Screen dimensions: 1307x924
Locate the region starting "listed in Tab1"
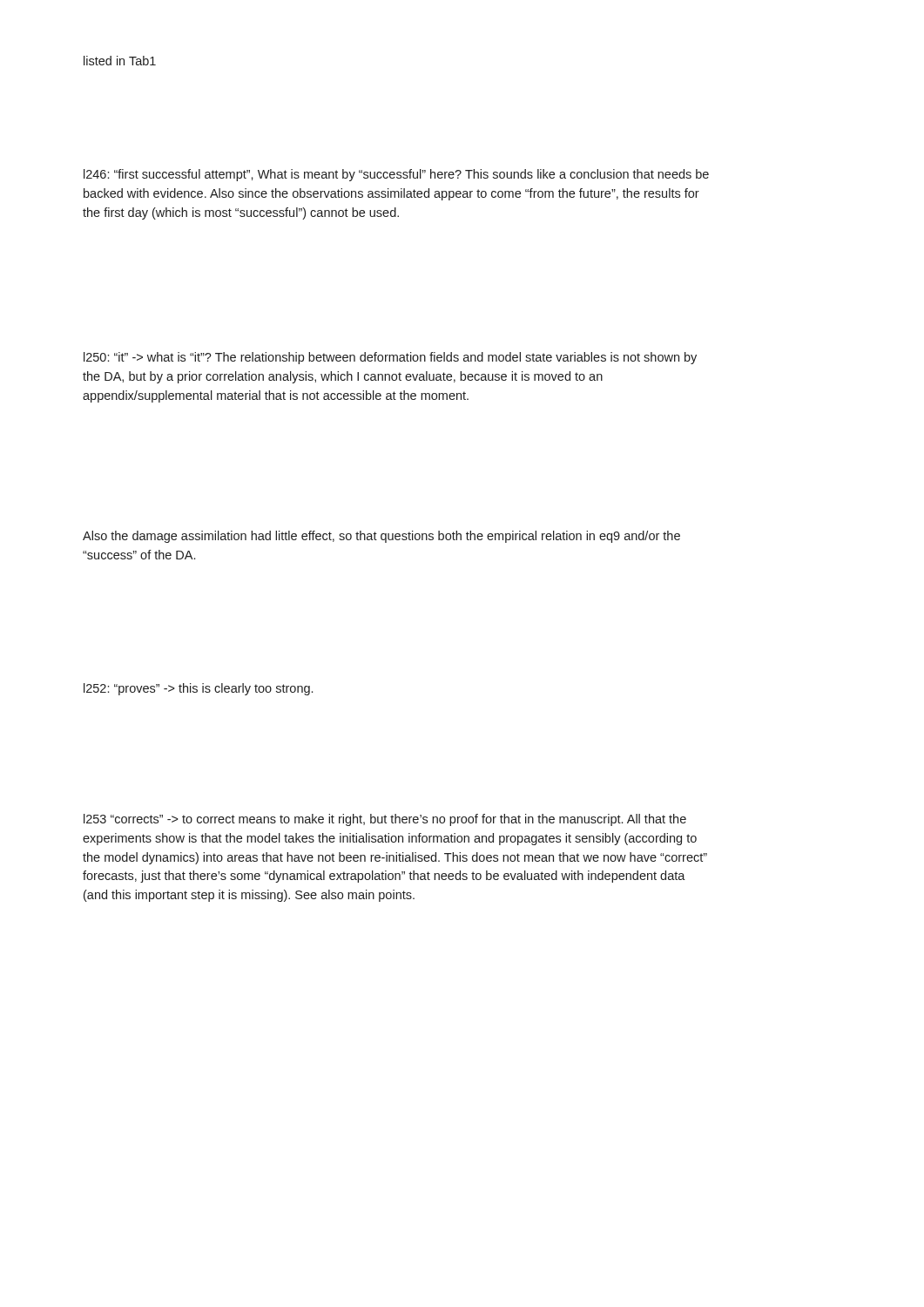pos(120,61)
